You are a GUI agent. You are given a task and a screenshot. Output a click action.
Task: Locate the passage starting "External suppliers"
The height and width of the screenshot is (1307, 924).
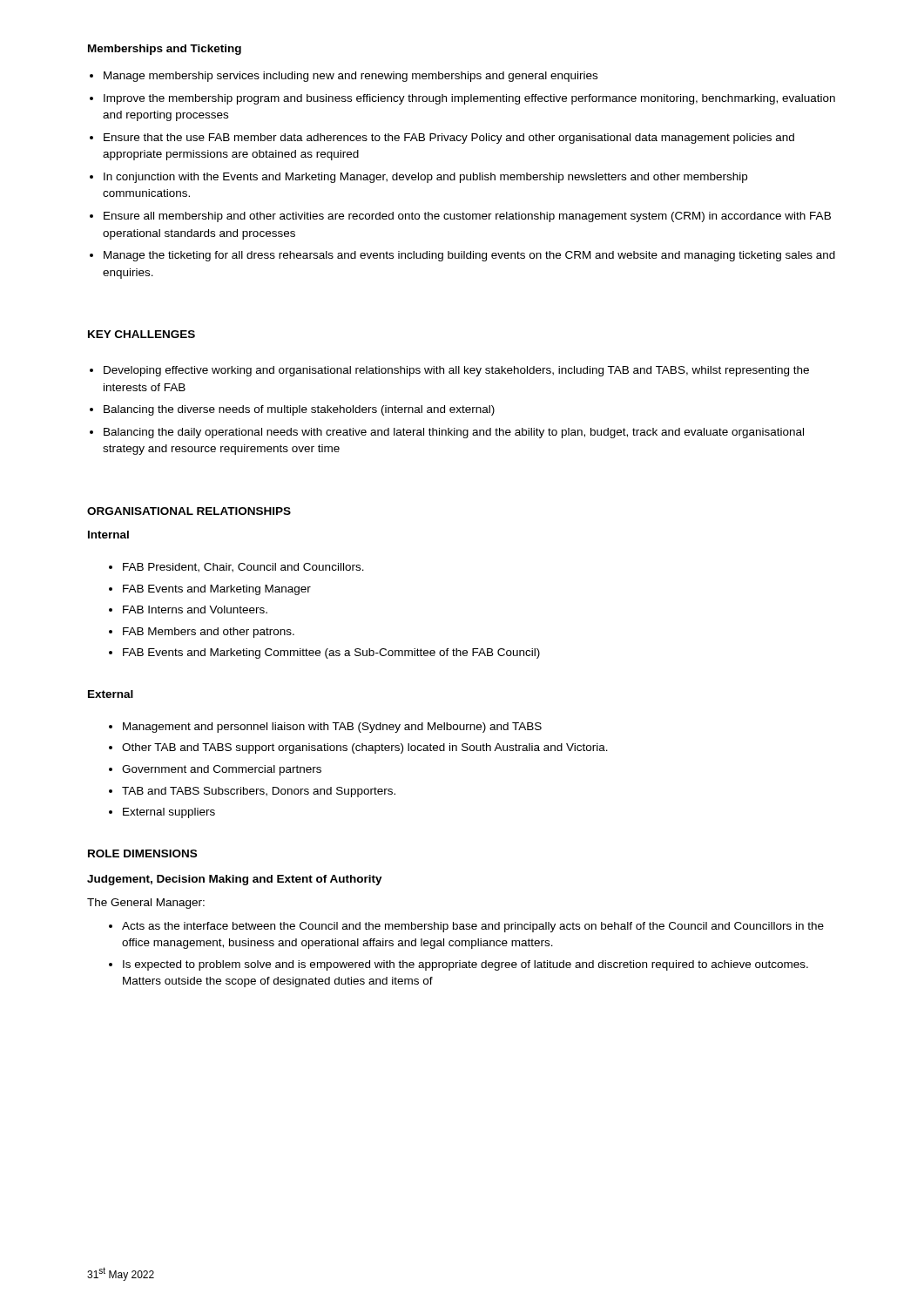point(169,812)
